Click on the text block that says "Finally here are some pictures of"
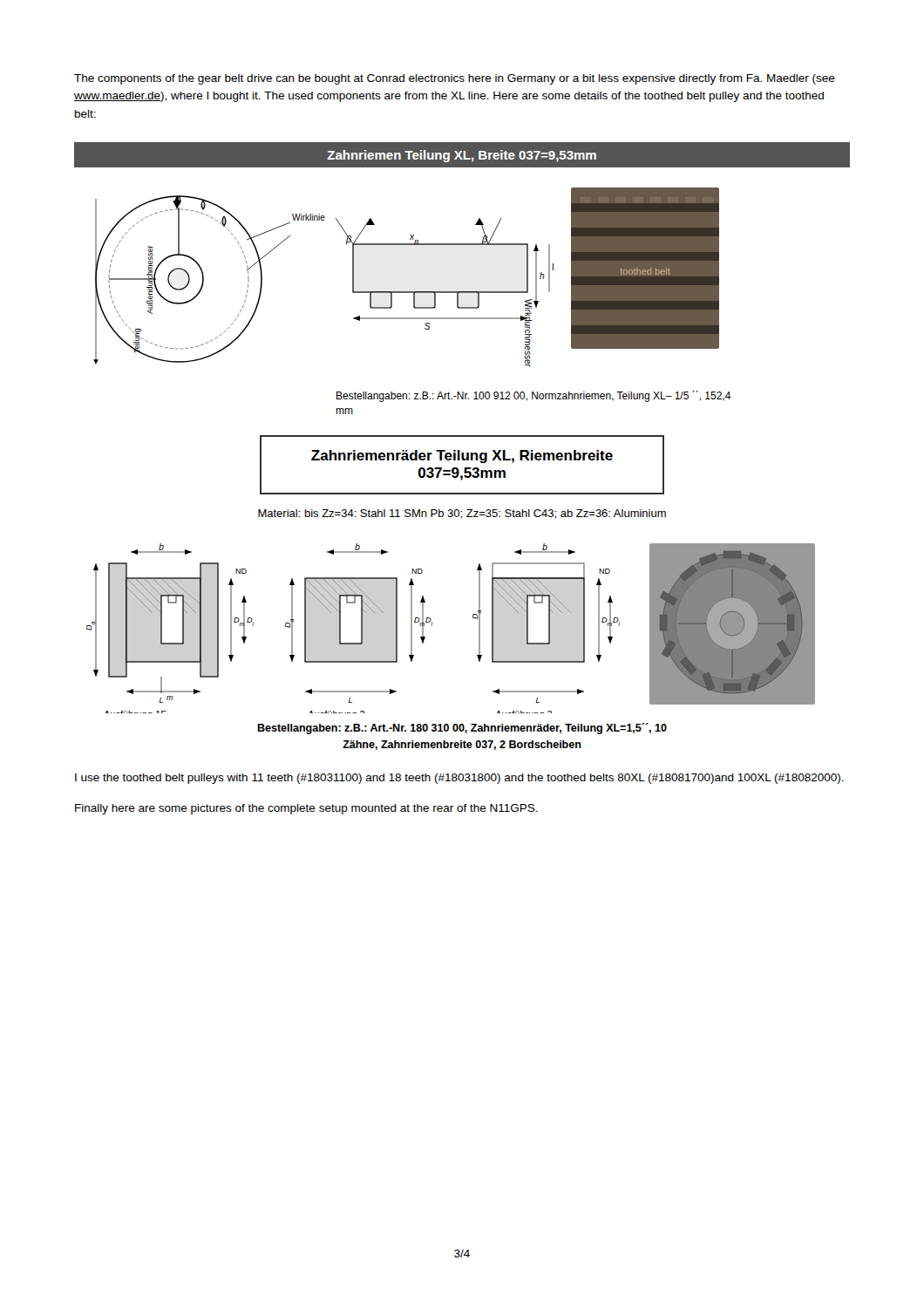The image size is (924, 1308). coord(306,808)
